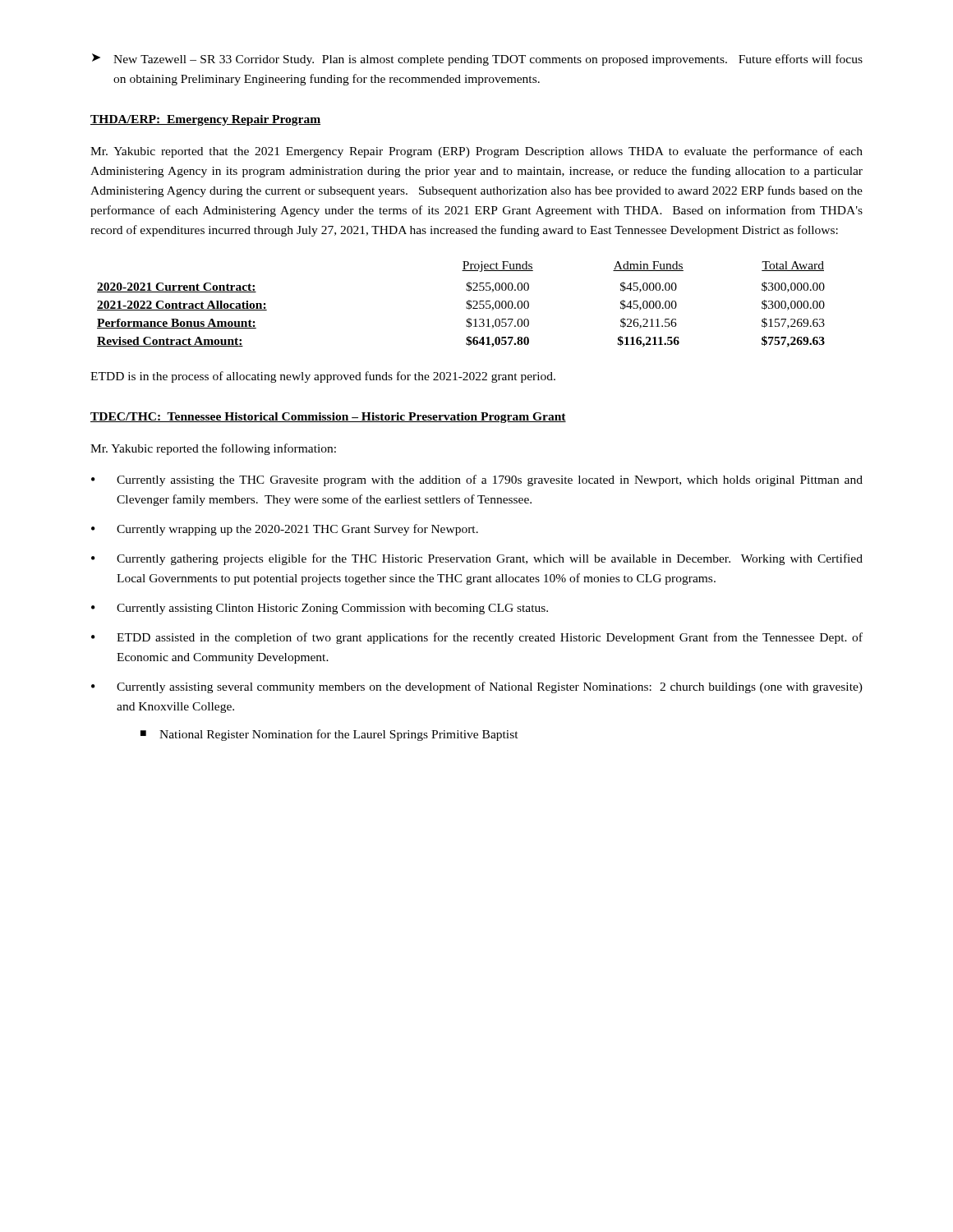
Task: Select the section header that says "TDEC/THC: Tennessee Historical Commission"
Action: pyautogui.click(x=328, y=416)
